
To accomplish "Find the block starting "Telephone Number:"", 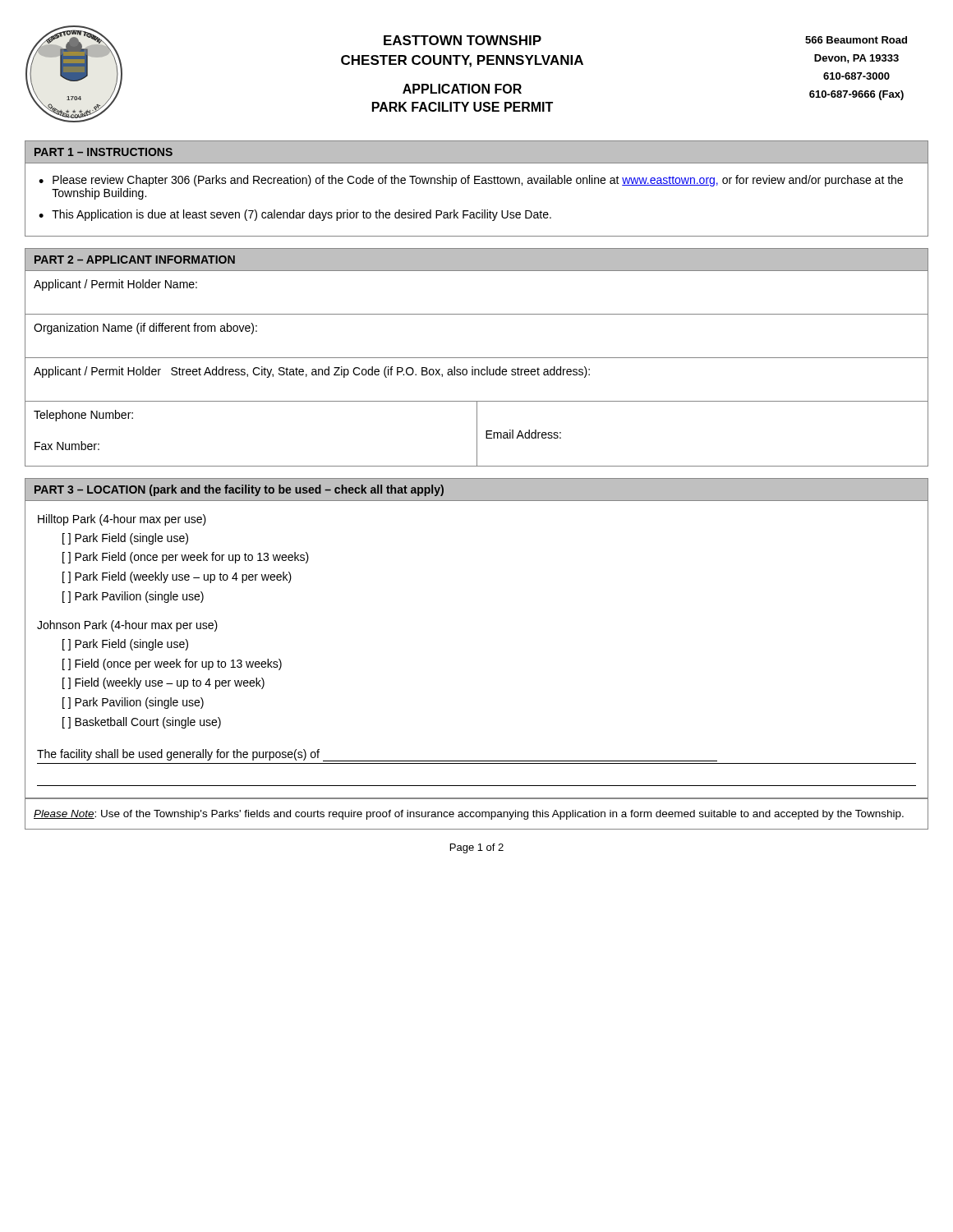I will pos(84,414).
